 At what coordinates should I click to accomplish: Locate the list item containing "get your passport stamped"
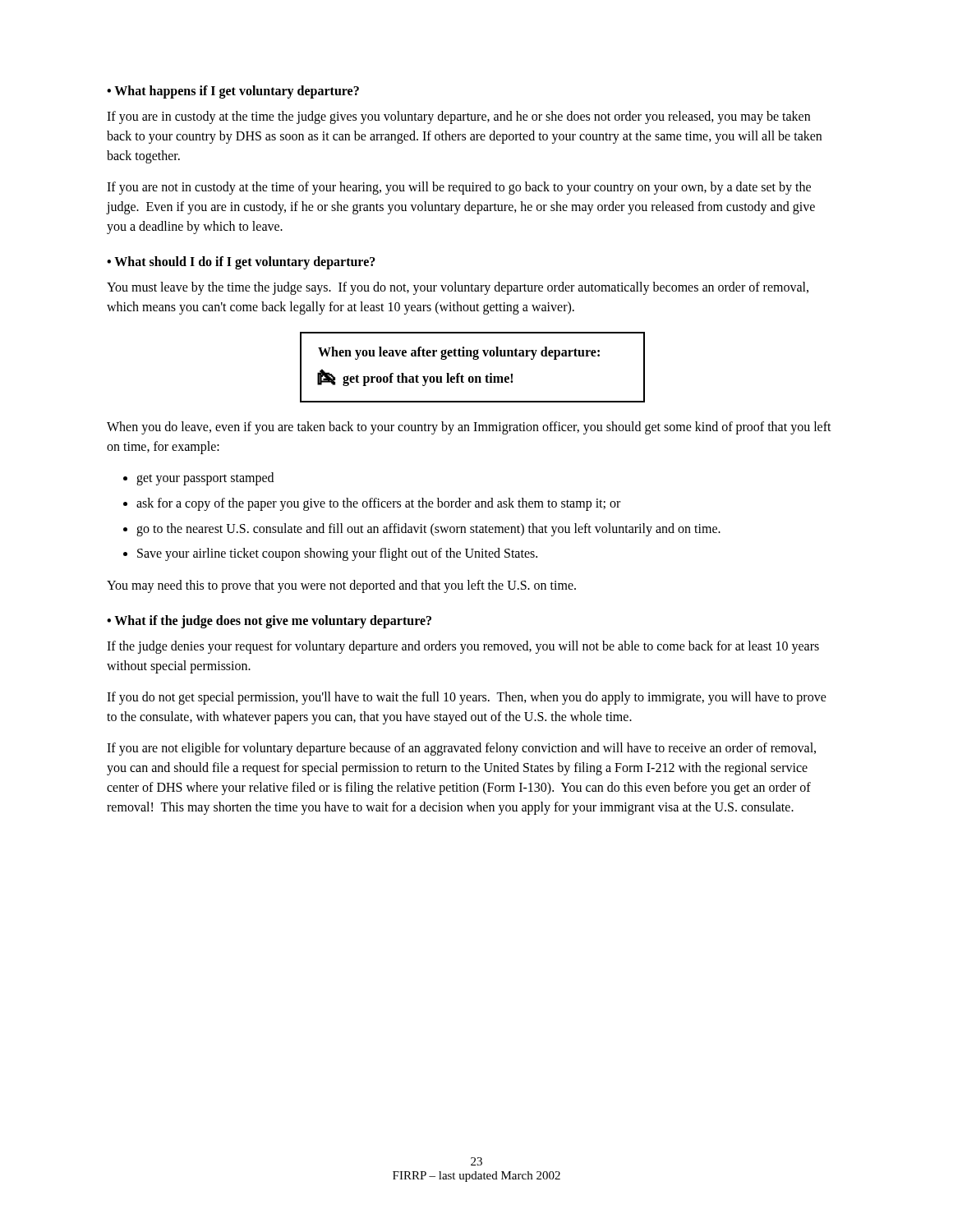click(205, 478)
